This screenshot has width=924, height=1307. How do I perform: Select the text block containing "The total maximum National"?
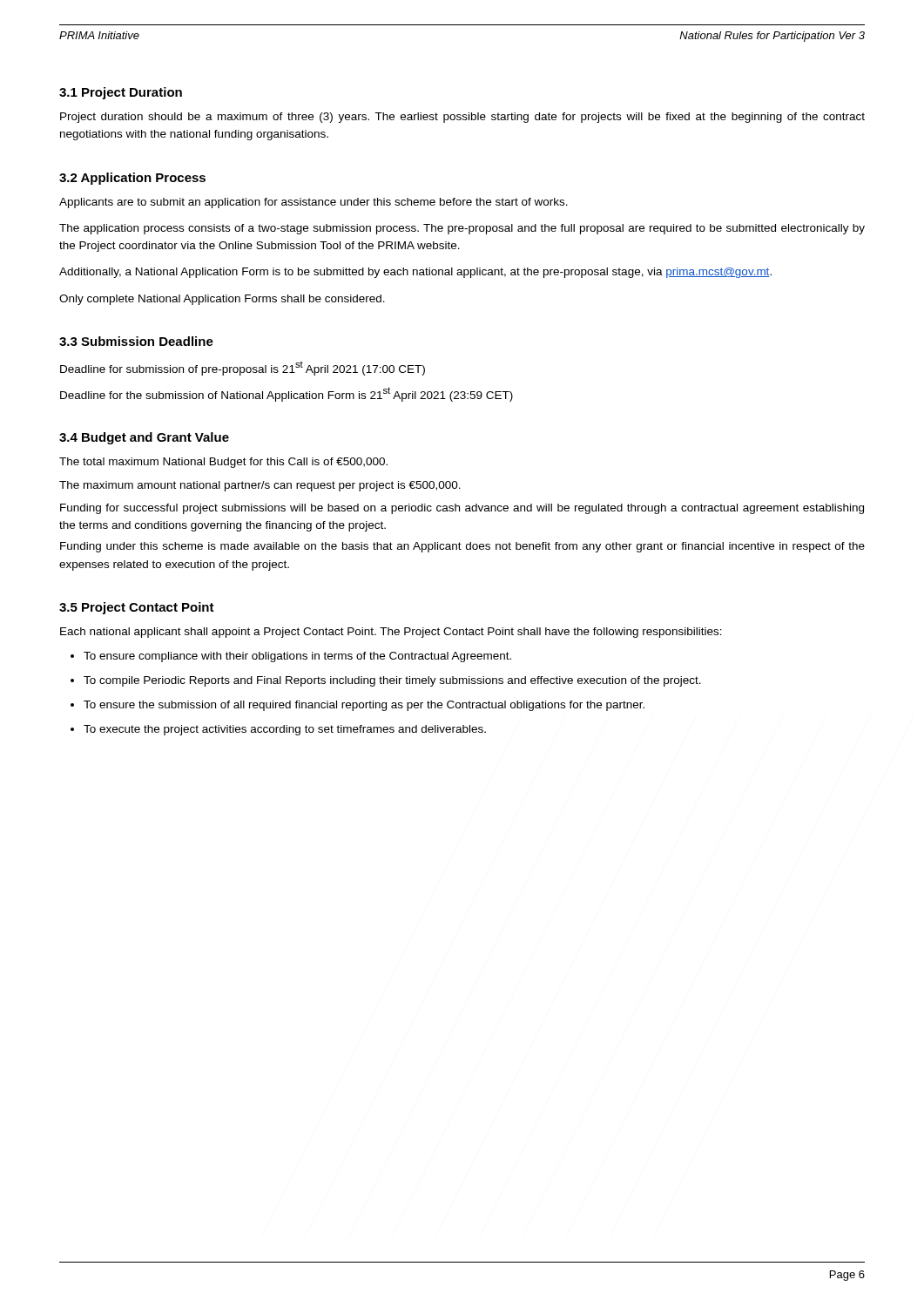[224, 462]
